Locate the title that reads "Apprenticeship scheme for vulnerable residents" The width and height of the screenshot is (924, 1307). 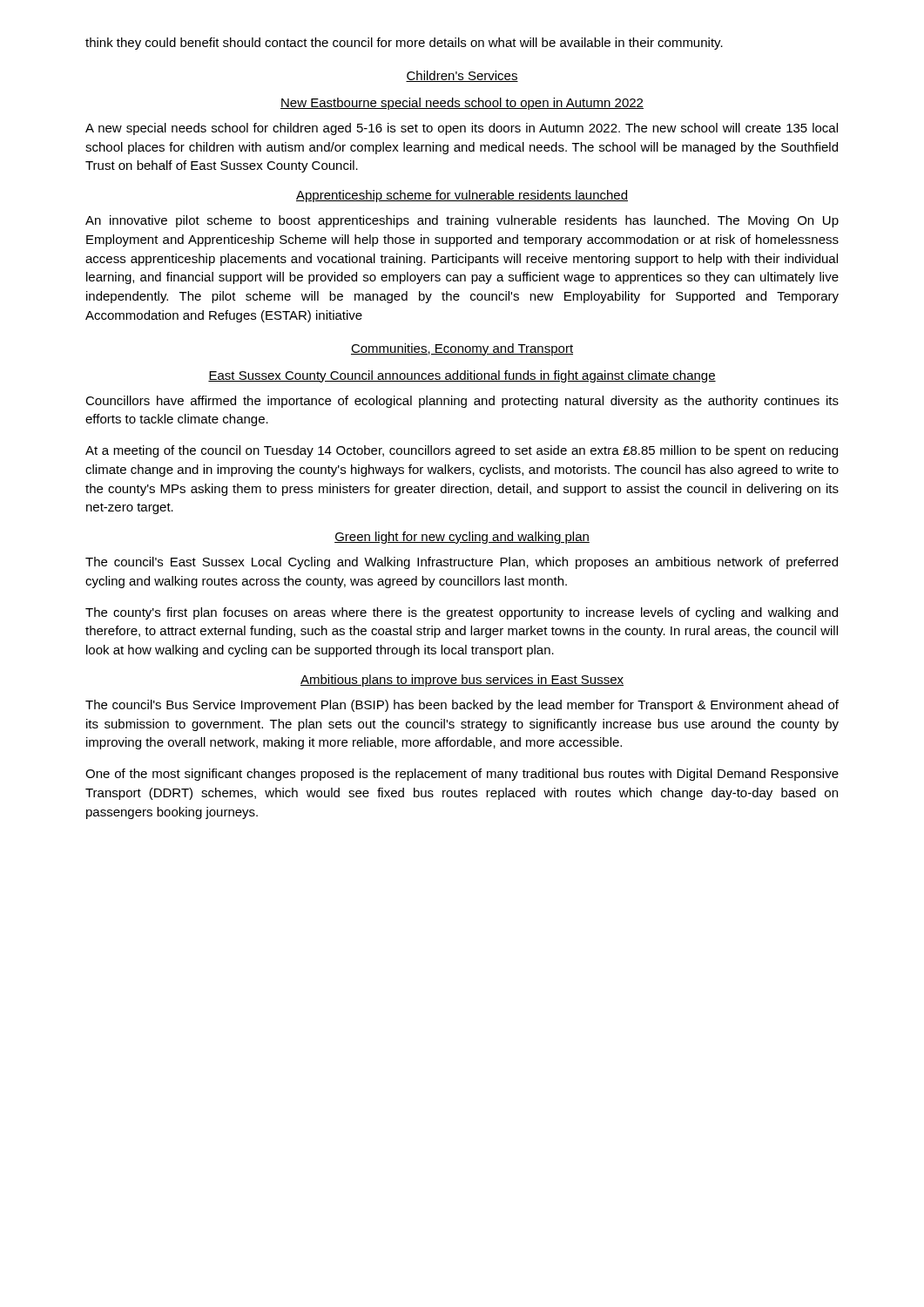[x=462, y=195]
